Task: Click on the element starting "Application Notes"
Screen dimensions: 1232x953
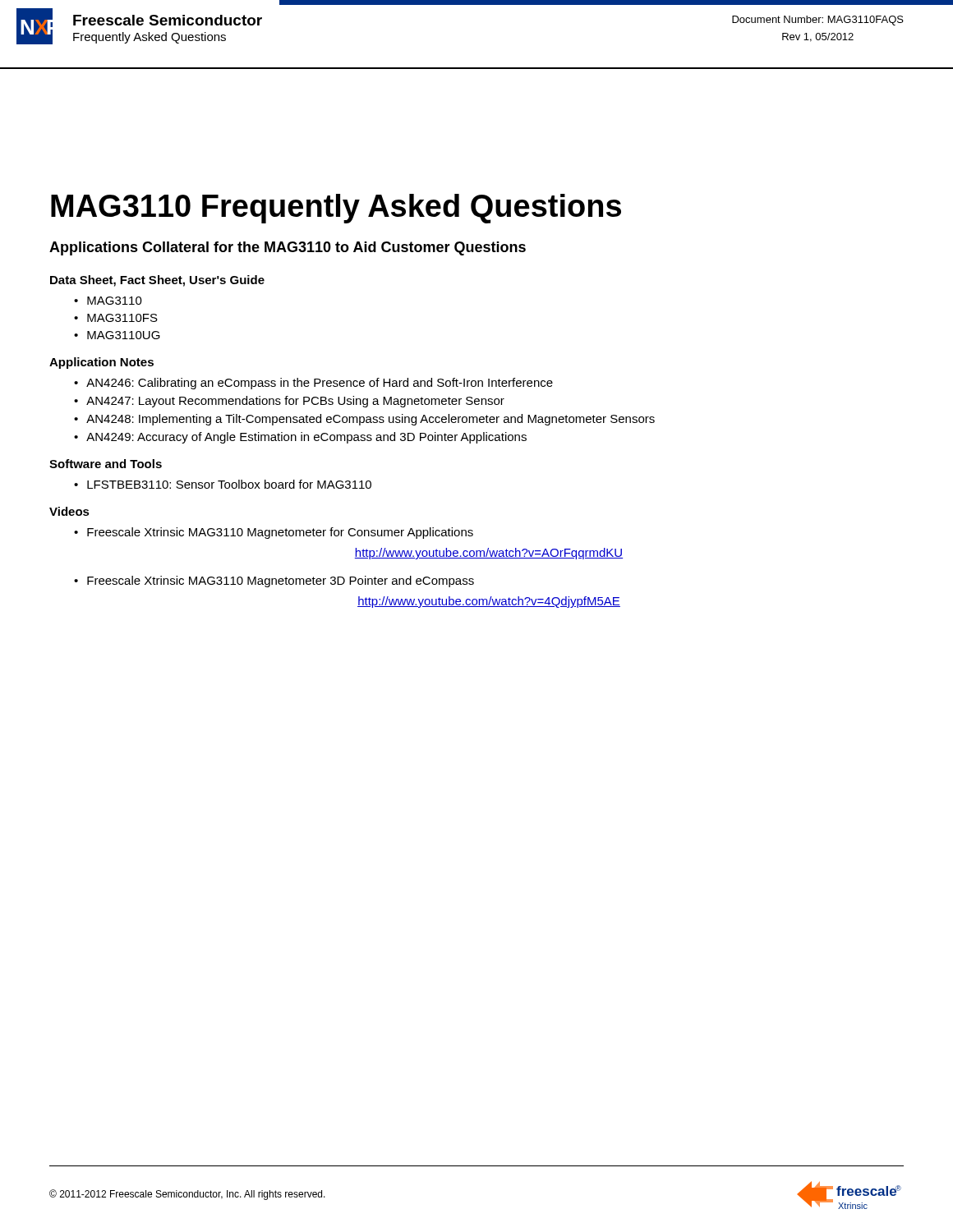Action: click(102, 362)
